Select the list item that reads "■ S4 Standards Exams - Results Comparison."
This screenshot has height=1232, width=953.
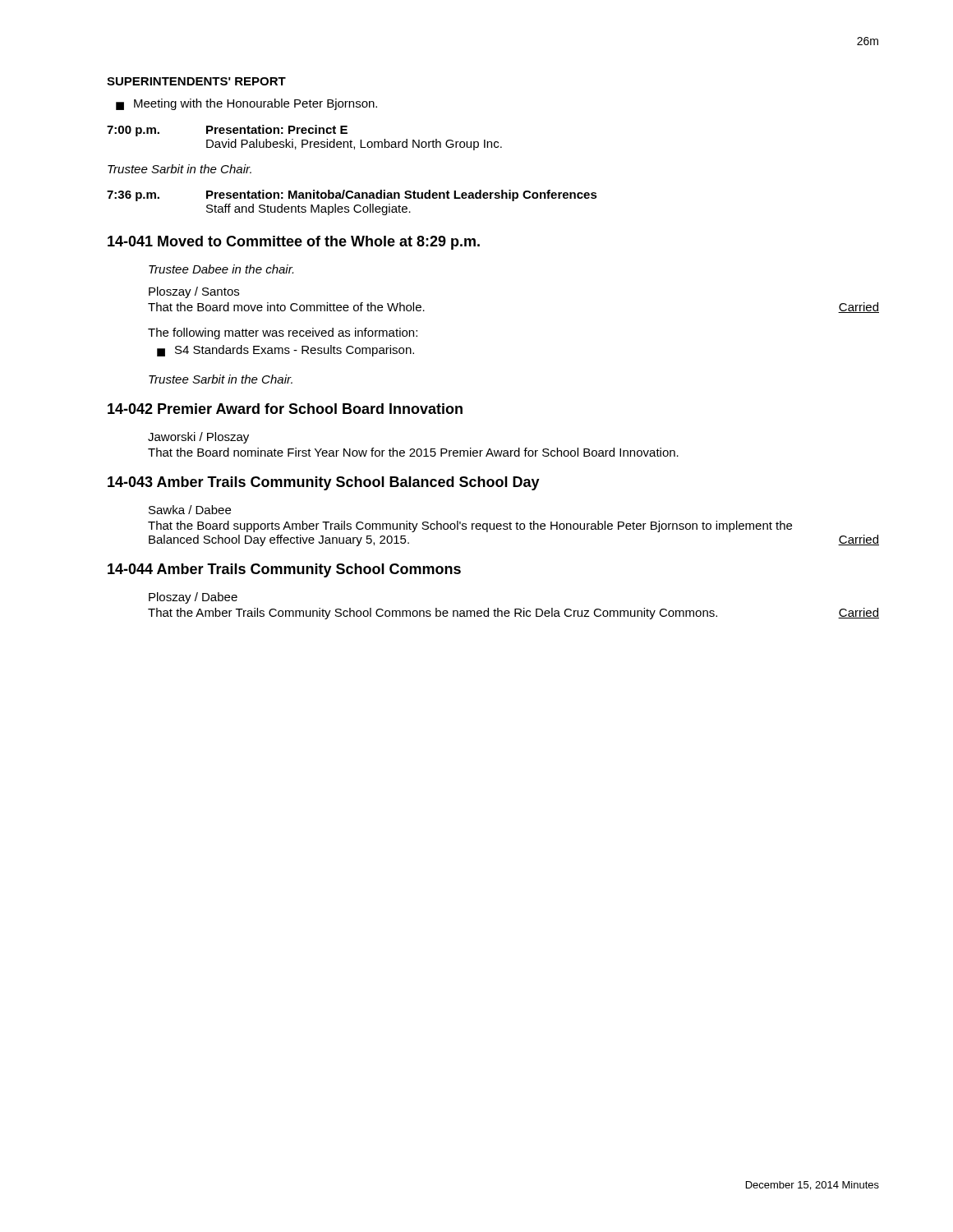[x=285, y=351]
